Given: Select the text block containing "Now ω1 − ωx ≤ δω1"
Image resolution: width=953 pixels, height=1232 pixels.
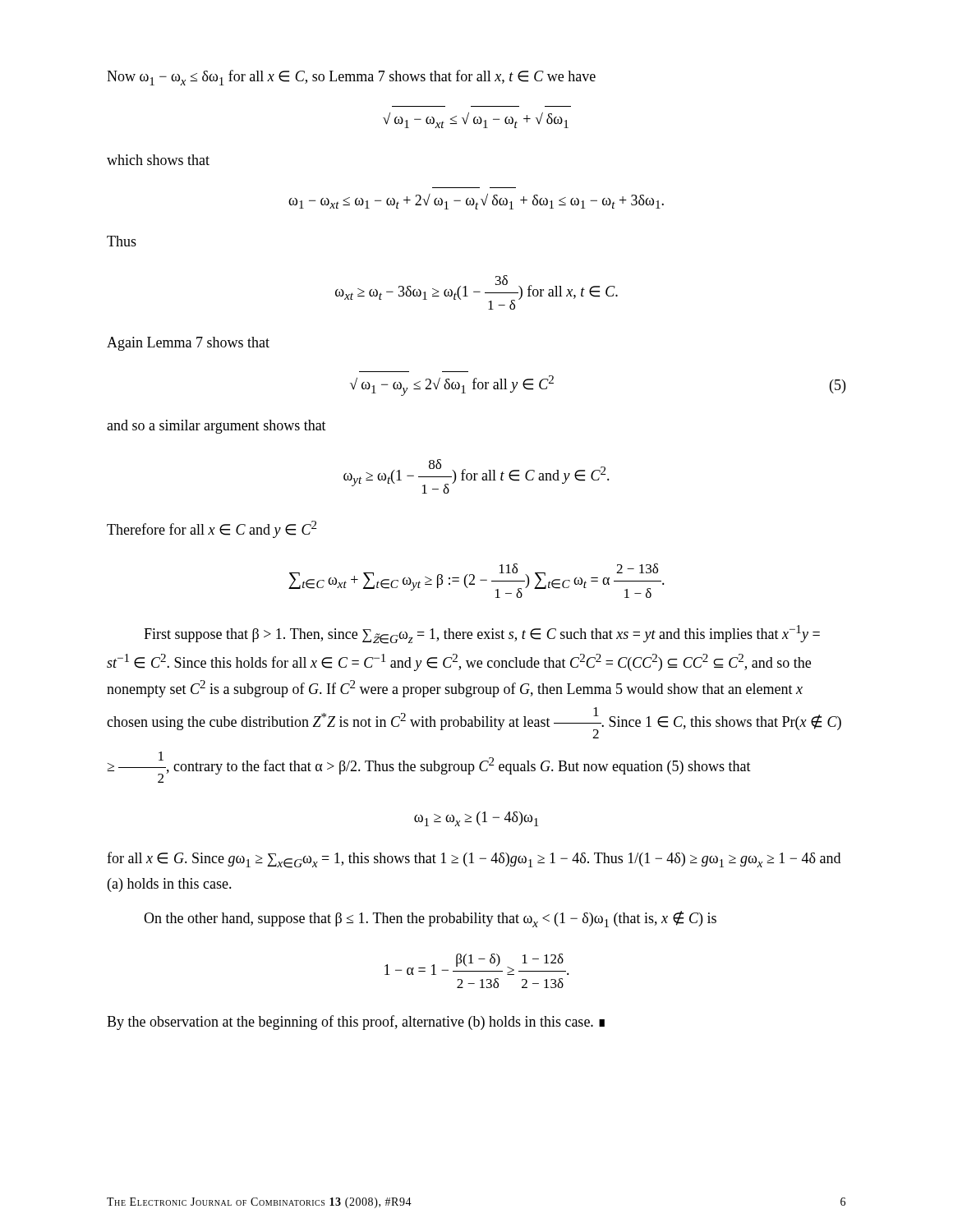Looking at the screenshot, I should (476, 78).
